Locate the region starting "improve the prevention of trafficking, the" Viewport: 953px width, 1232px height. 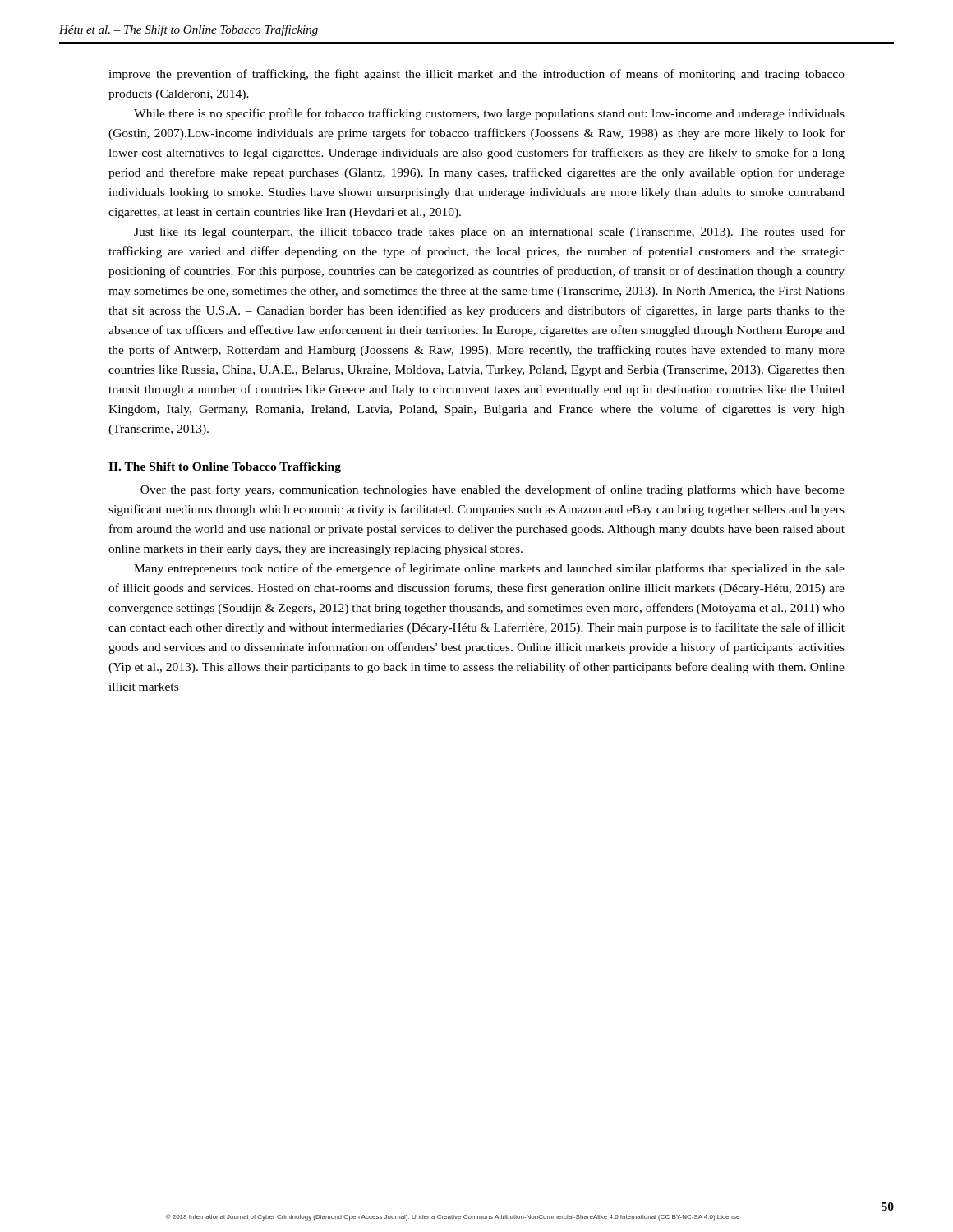[x=476, y=84]
